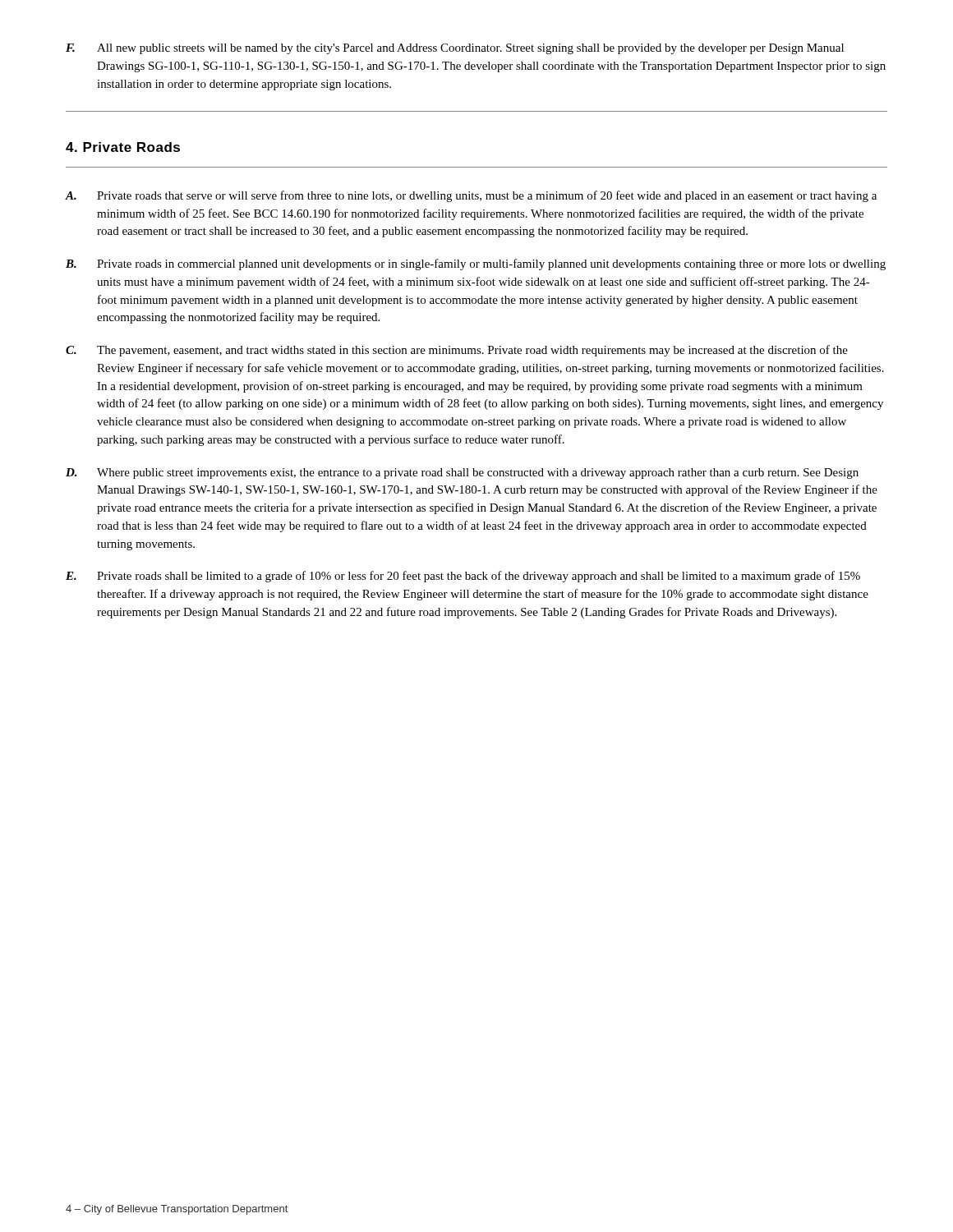
Task: Point to the text starting "C. The pavement, easement, and"
Action: (x=476, y=395)
